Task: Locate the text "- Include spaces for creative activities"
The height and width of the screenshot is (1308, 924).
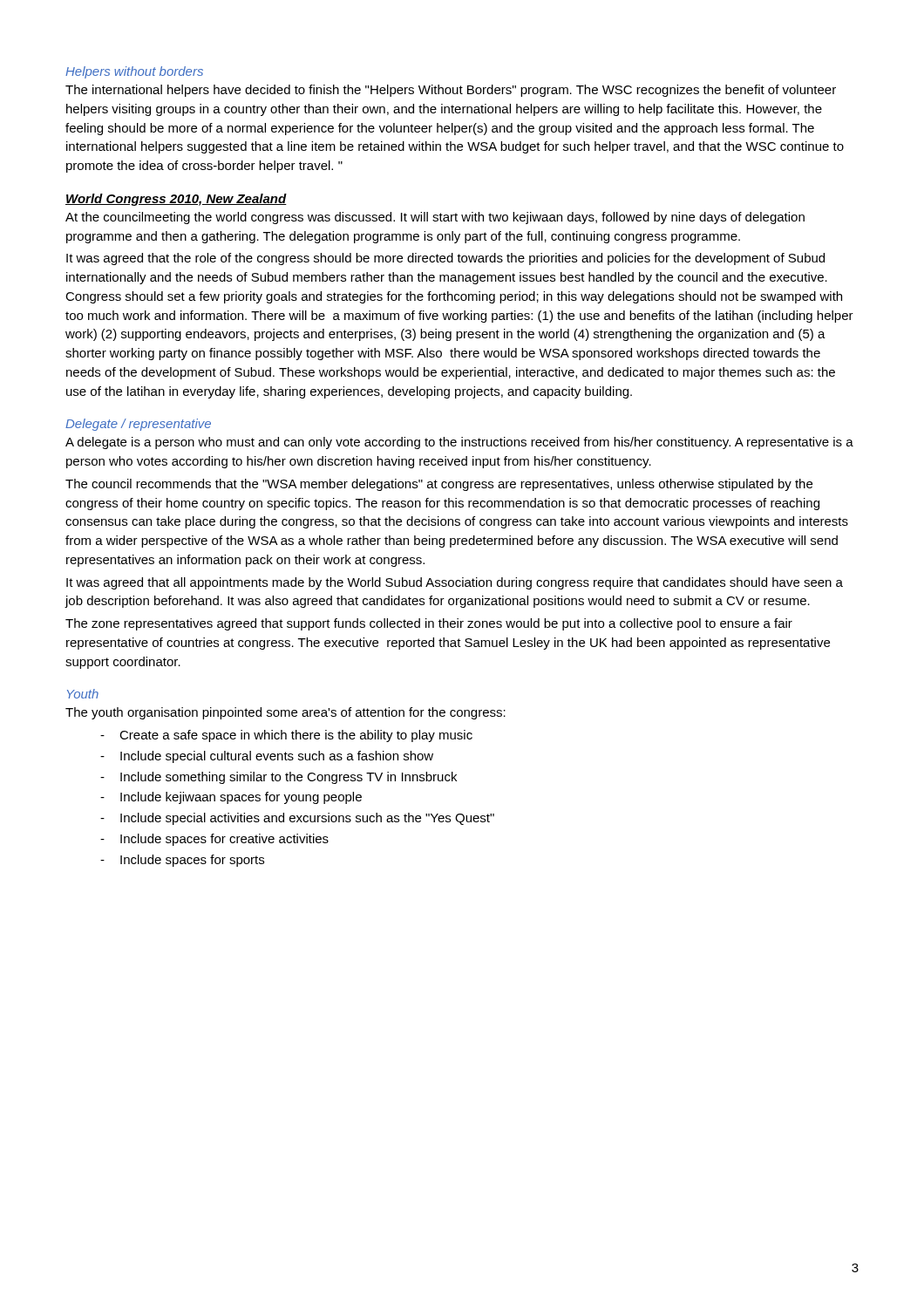Action: (x=215, y=838)
